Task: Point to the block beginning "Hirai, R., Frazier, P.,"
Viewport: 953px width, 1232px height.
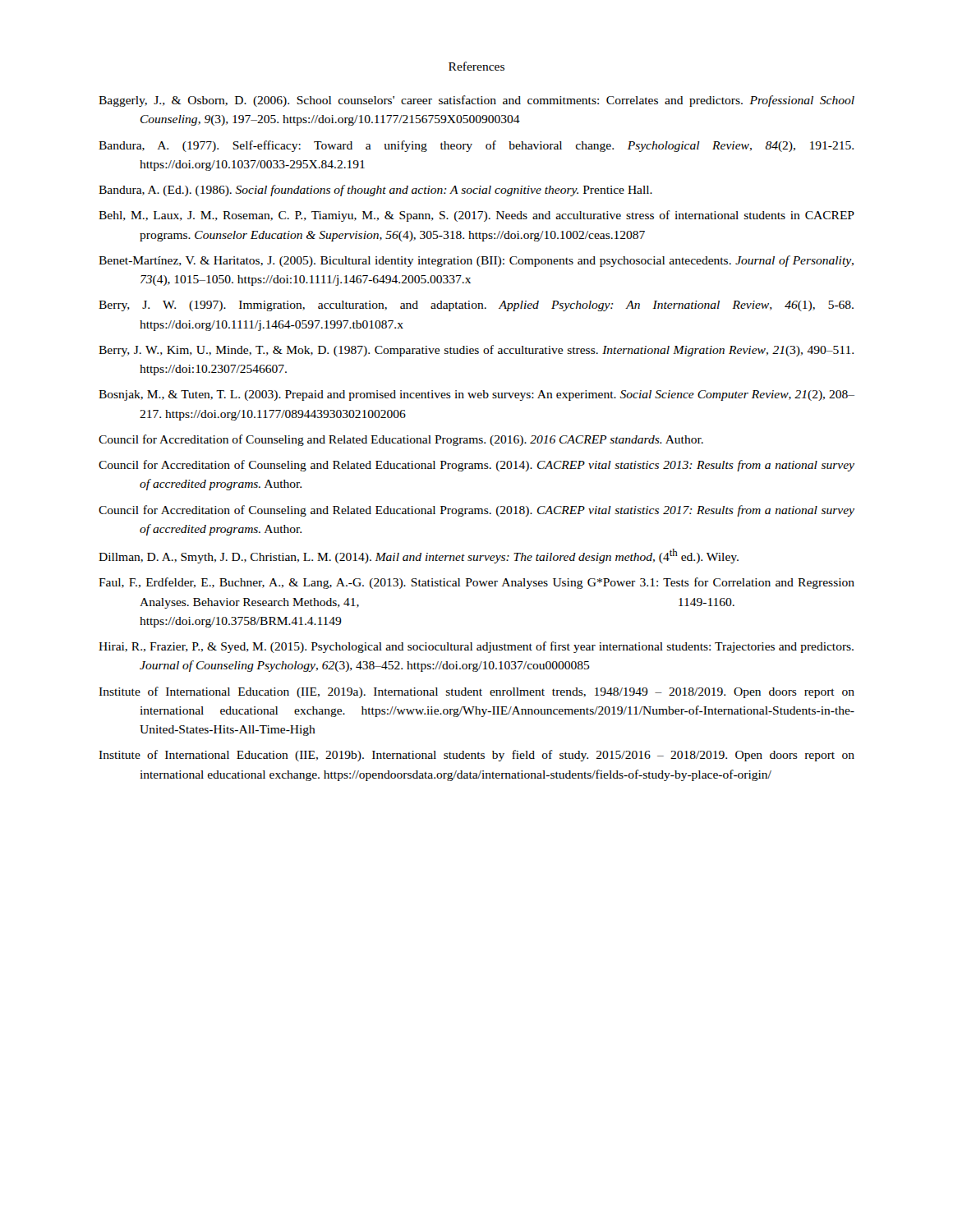Action: point(476,656)
